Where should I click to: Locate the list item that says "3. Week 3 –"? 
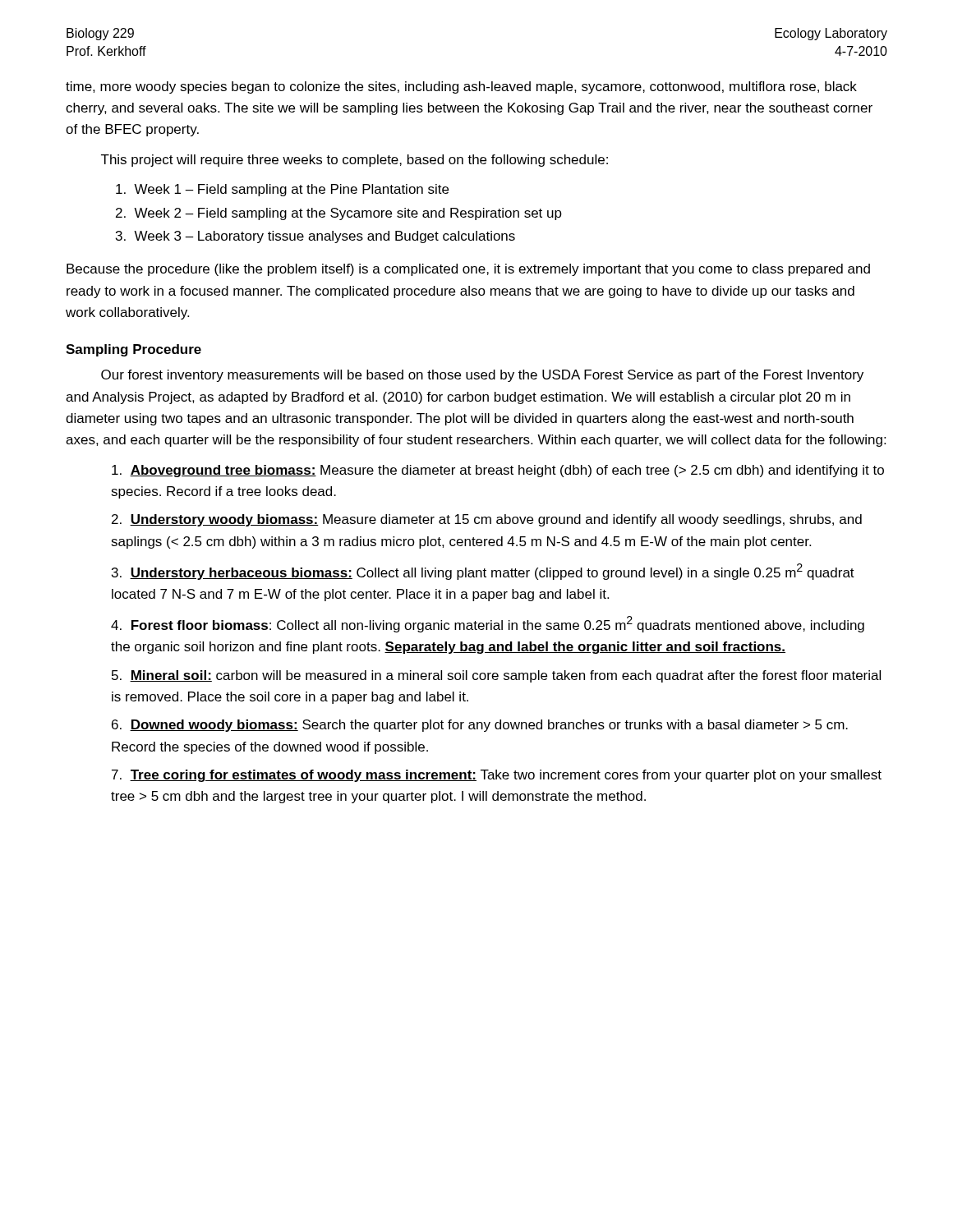(x=315, y=236)
